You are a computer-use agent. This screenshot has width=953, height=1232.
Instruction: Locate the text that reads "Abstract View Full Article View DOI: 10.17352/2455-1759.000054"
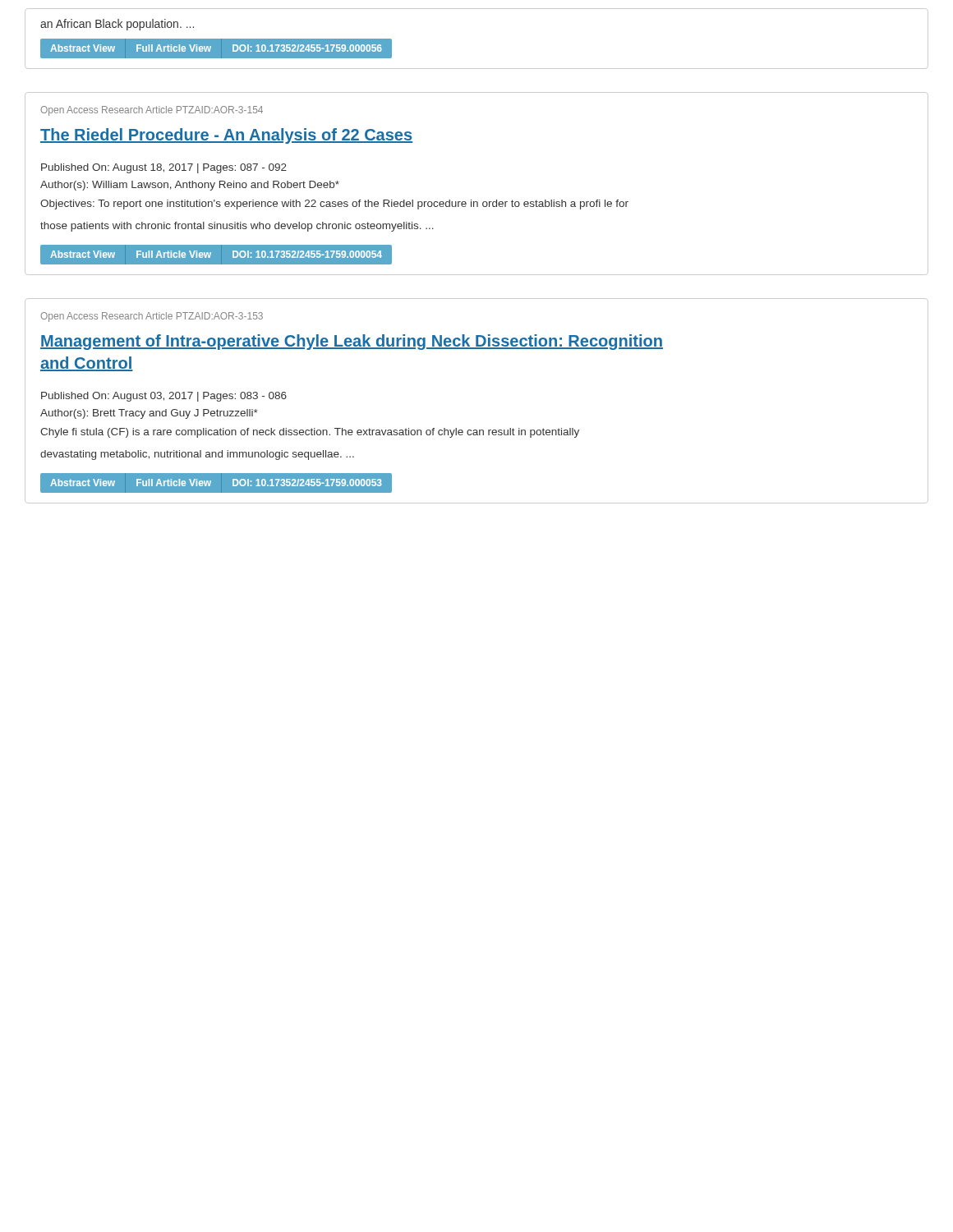[x=216, y=255]
